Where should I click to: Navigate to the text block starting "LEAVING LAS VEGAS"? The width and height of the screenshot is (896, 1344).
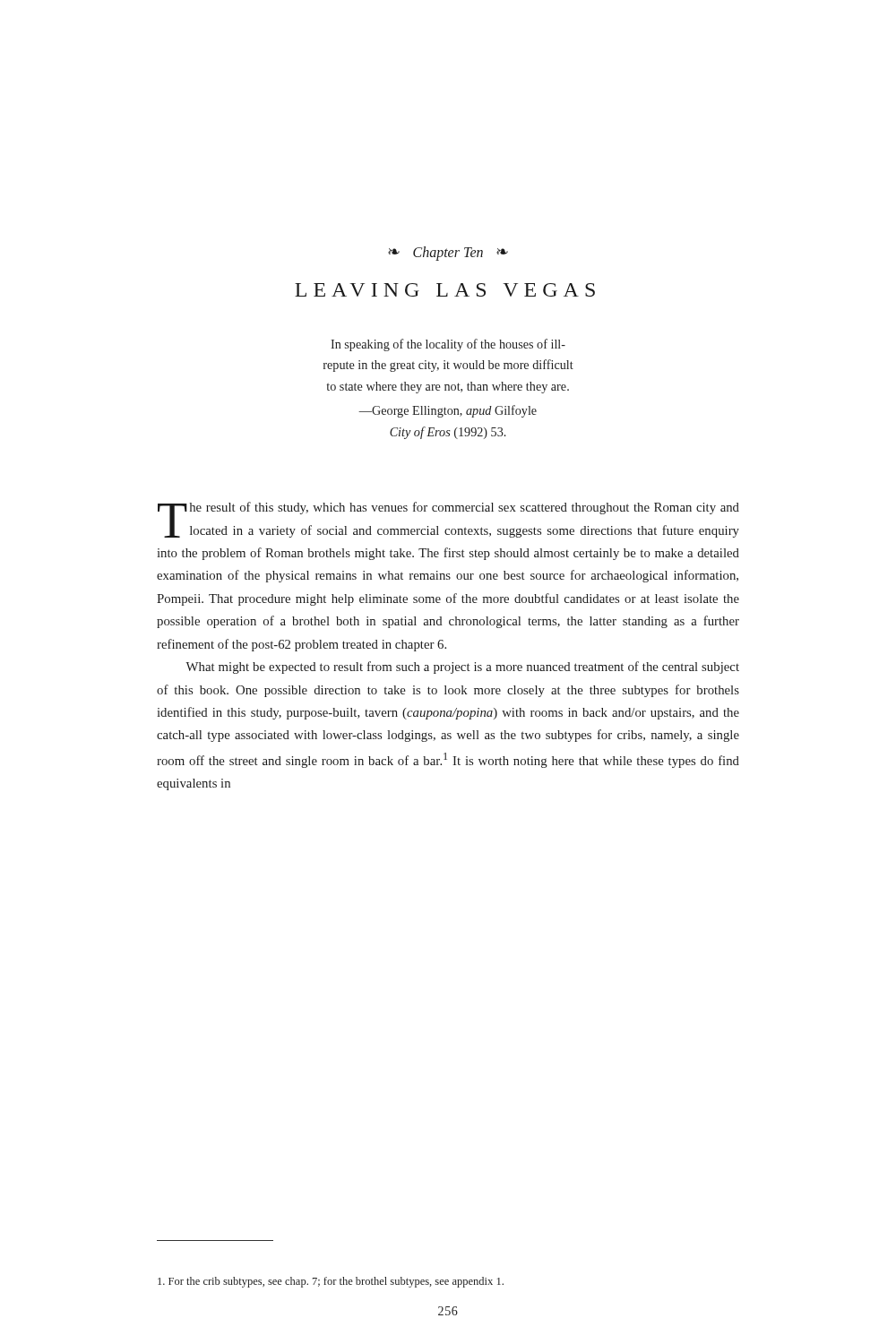(448, 290)
